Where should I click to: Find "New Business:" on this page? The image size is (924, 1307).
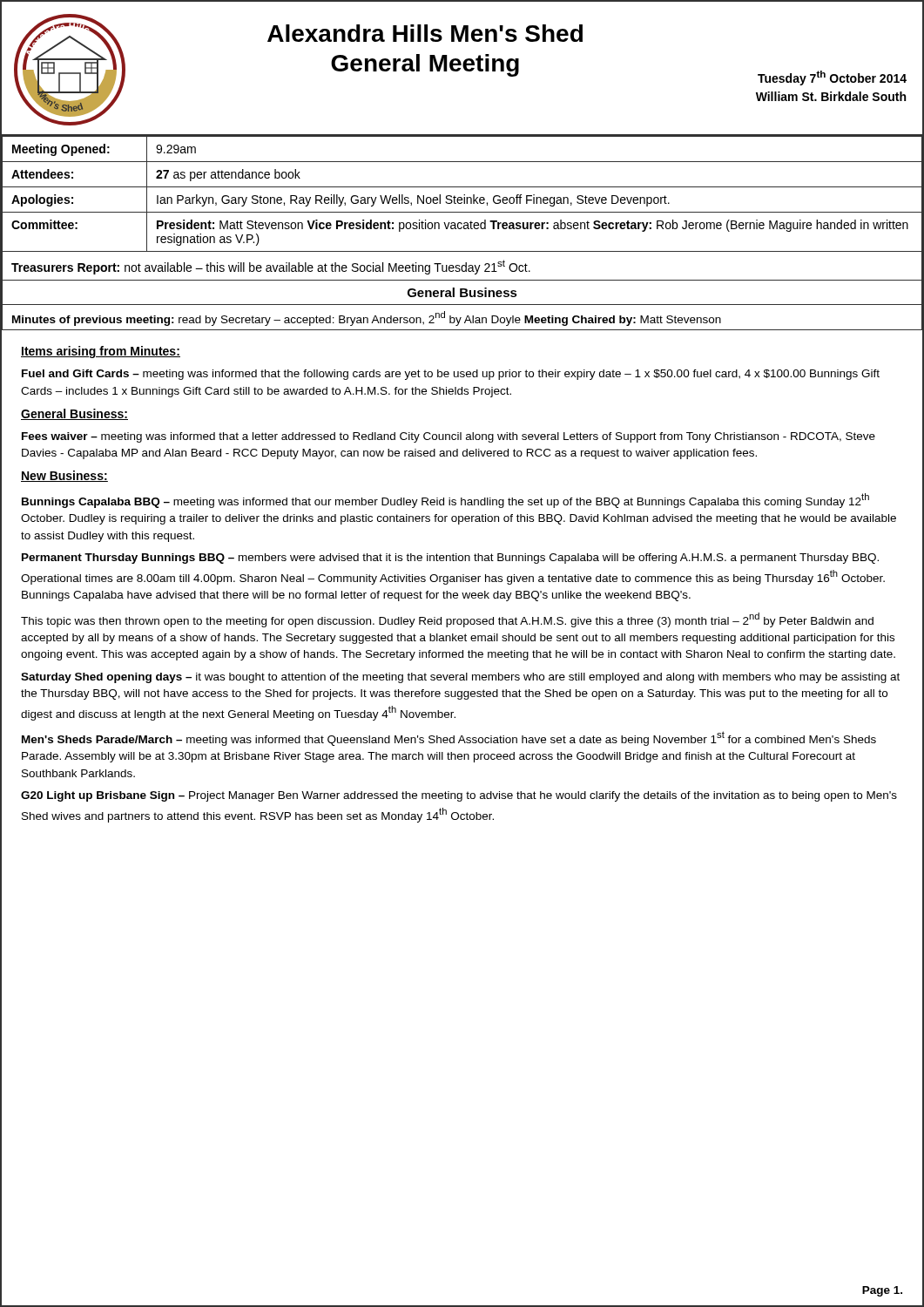click(x=64, y=476)
